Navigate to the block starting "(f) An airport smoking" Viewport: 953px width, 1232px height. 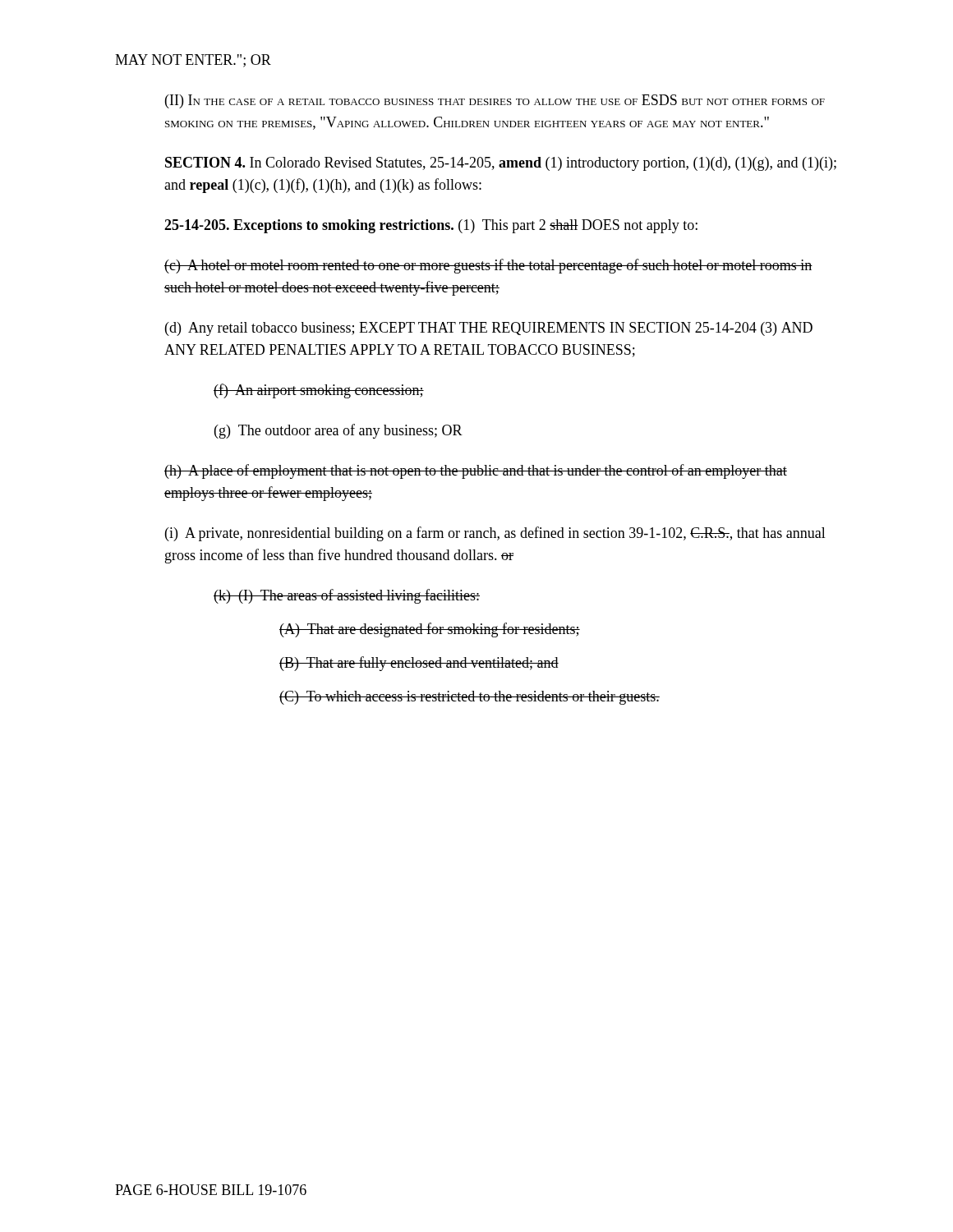(319, 390)
